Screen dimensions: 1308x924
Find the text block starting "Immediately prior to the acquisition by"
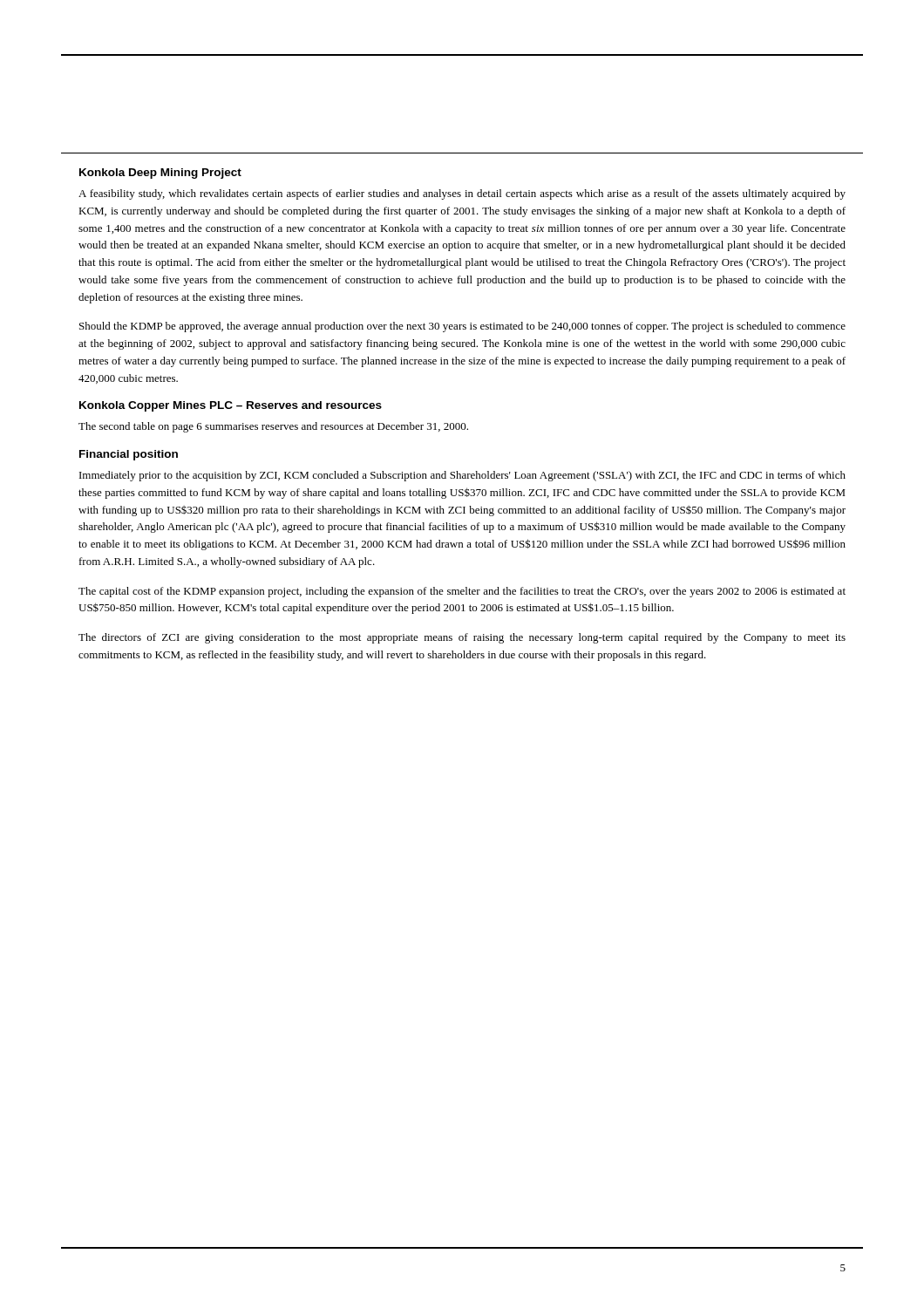(462, 518)
